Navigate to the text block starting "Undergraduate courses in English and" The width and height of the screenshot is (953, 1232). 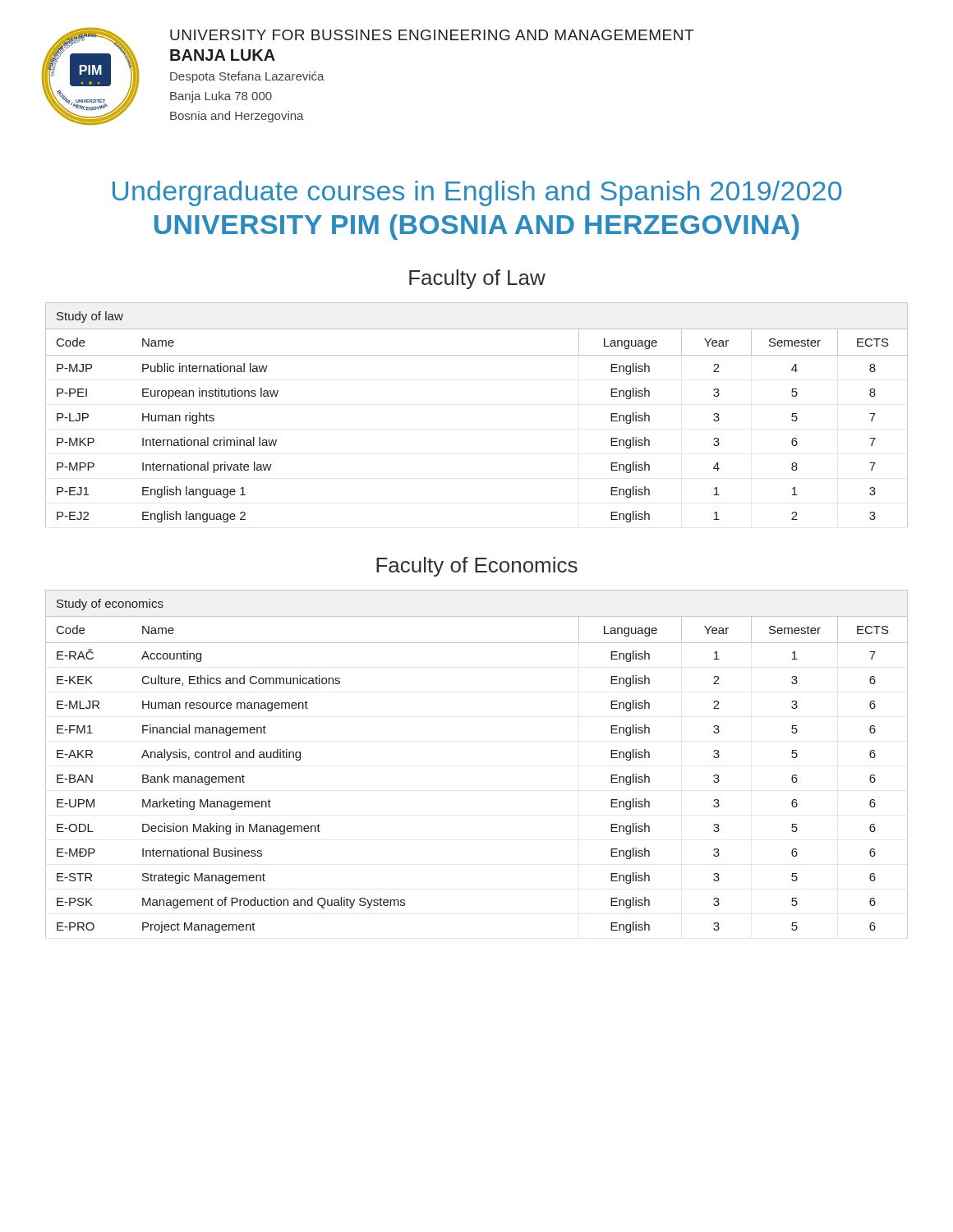476,208
